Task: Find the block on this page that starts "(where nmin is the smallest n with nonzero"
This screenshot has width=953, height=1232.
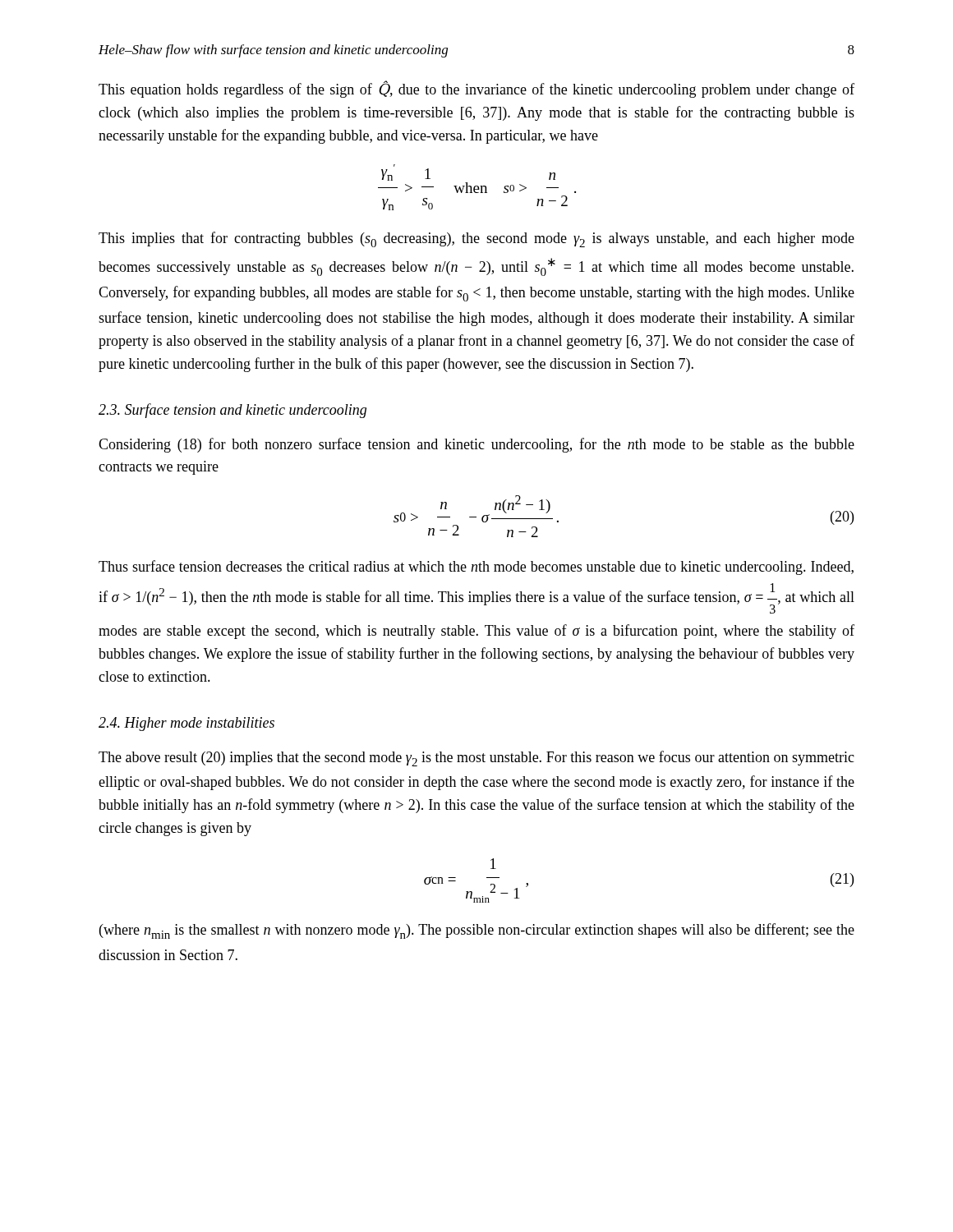Action: (476, 943)
